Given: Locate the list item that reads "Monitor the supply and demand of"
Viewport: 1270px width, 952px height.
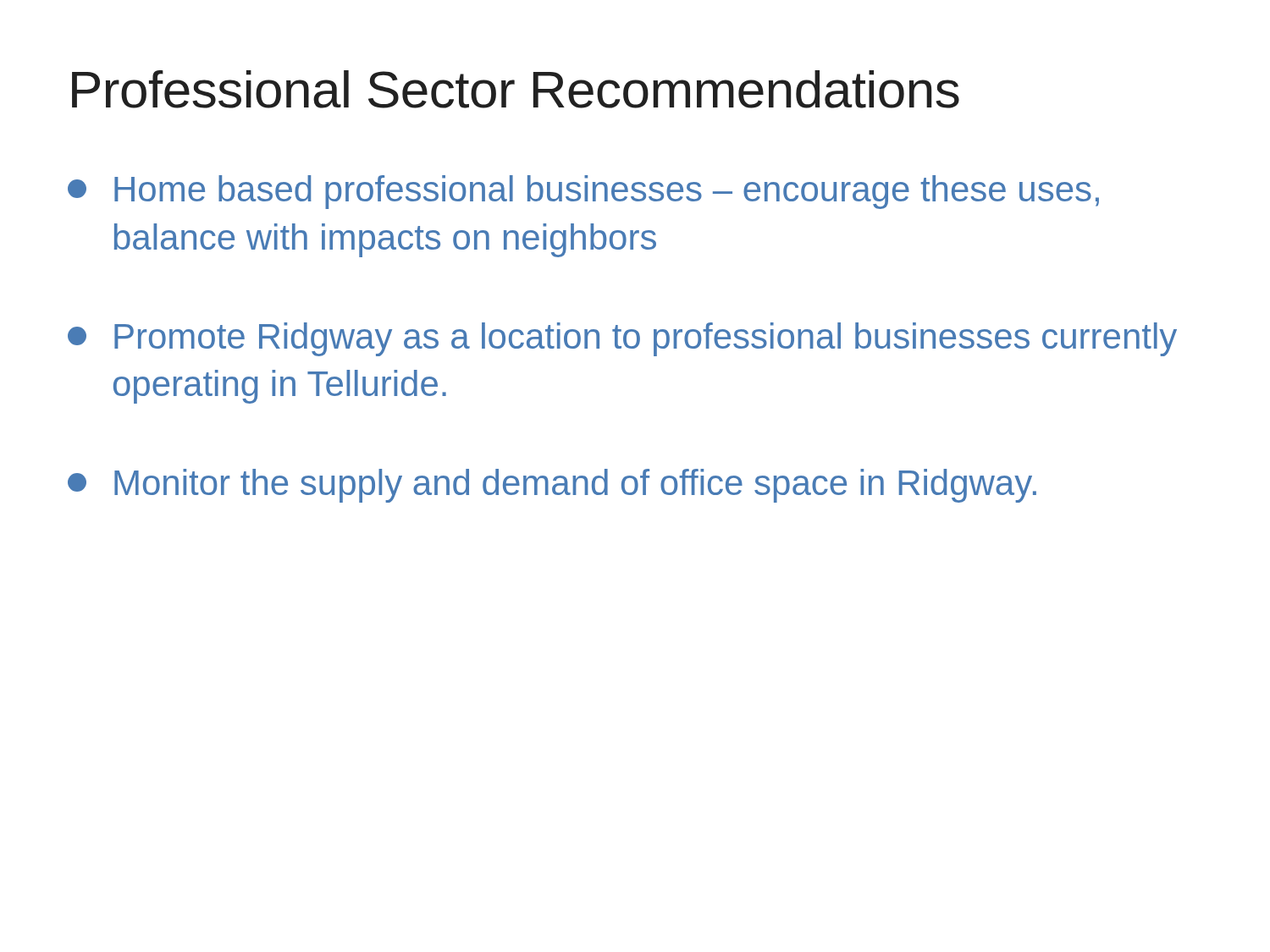Looking at the screenshot, I should (635, 484).
